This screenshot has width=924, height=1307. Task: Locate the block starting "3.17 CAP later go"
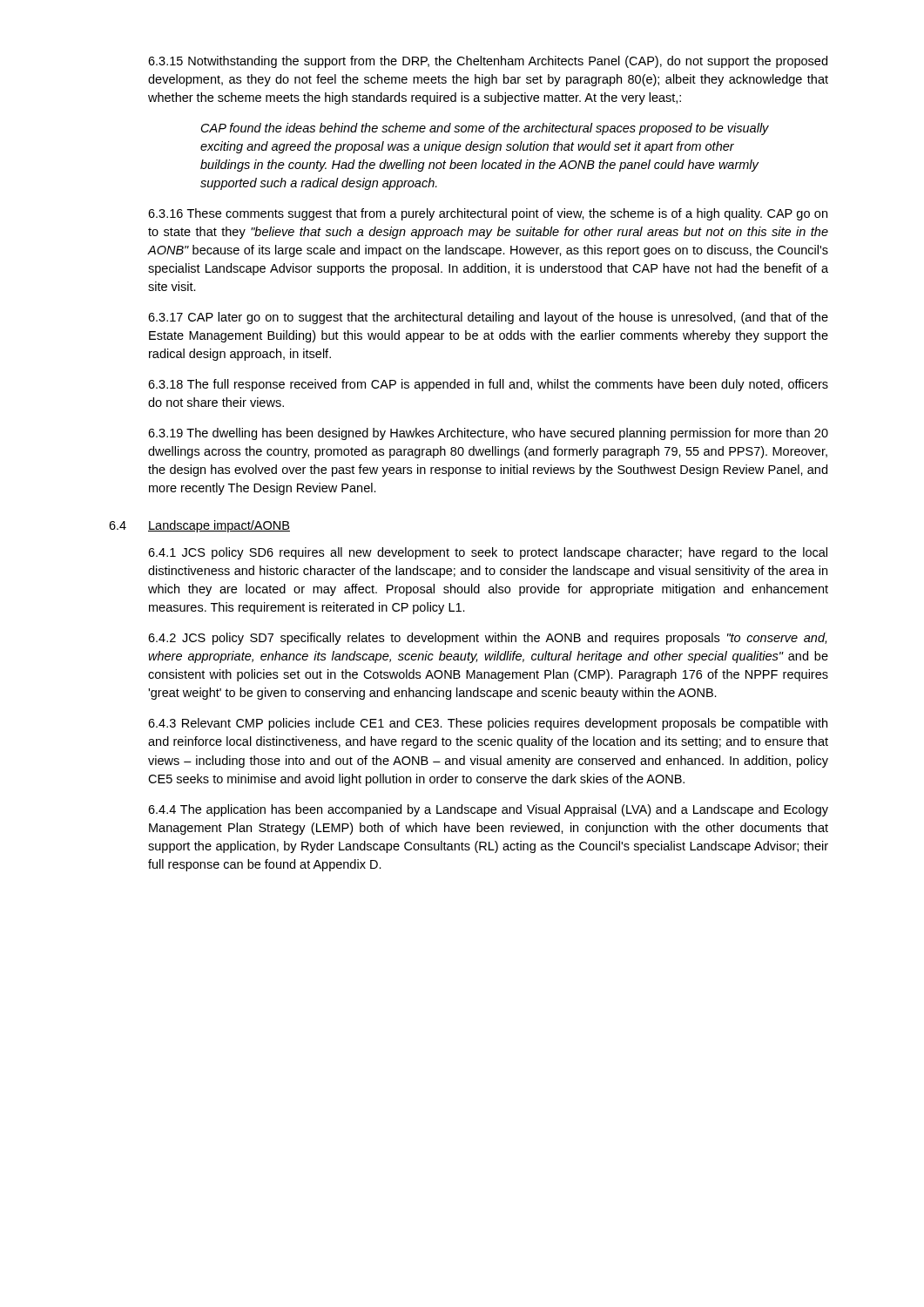[x=488, y=336]
